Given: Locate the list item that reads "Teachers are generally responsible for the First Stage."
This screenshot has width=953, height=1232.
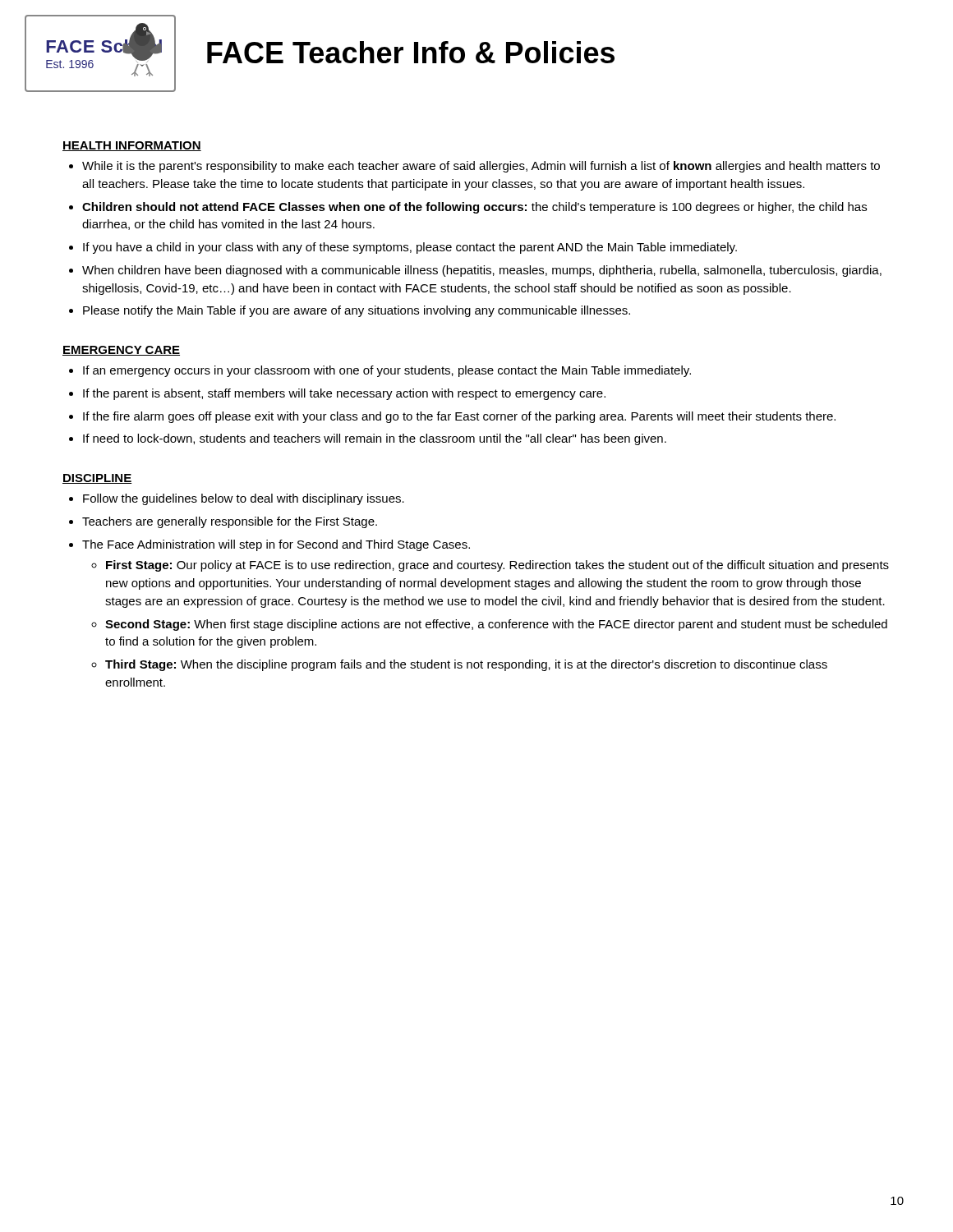Looking at the screenshot, I should [x=230, y=521].
